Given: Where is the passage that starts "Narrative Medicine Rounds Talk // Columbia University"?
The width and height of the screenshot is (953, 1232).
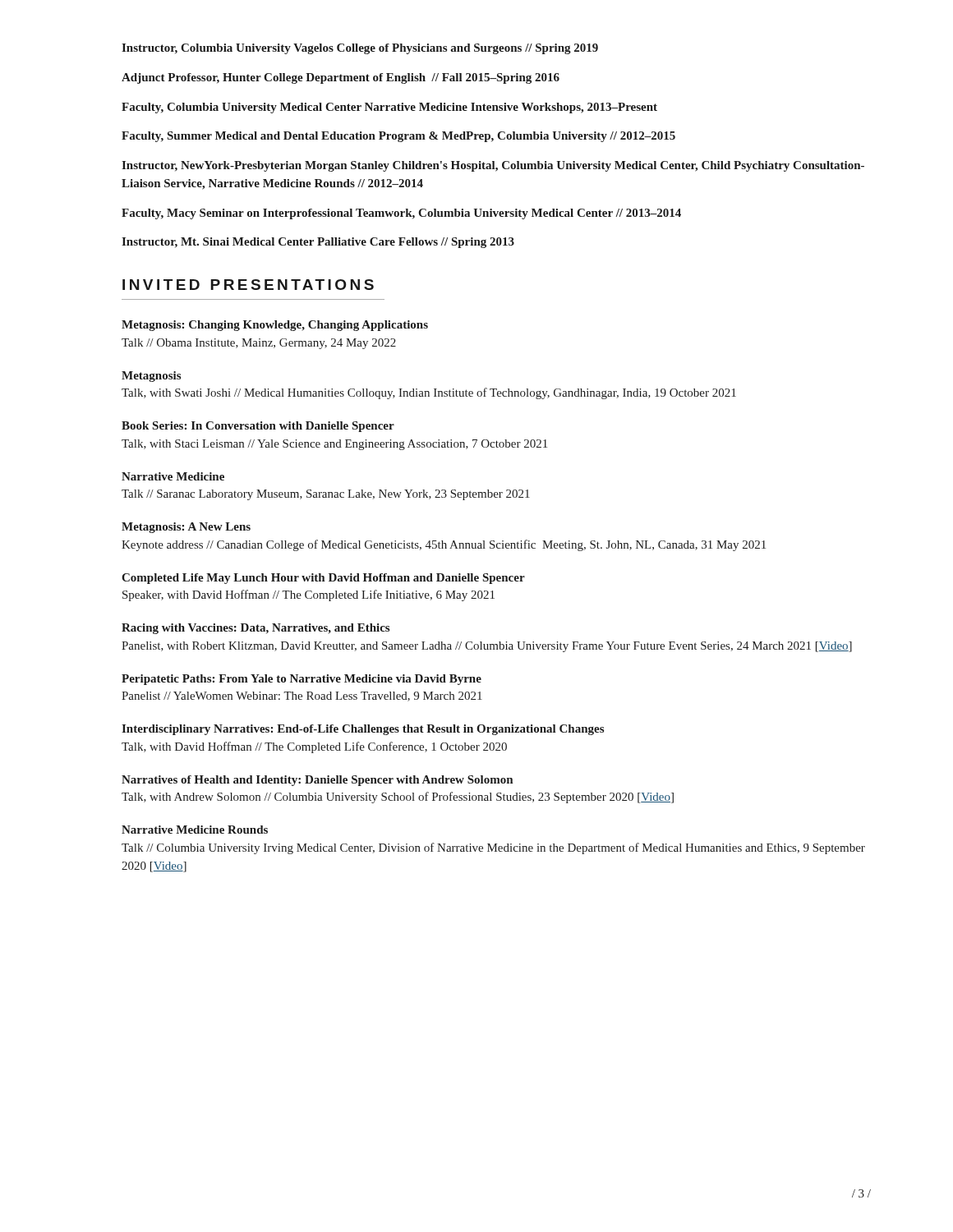Looking at the screenshot, I should [493, 847].
